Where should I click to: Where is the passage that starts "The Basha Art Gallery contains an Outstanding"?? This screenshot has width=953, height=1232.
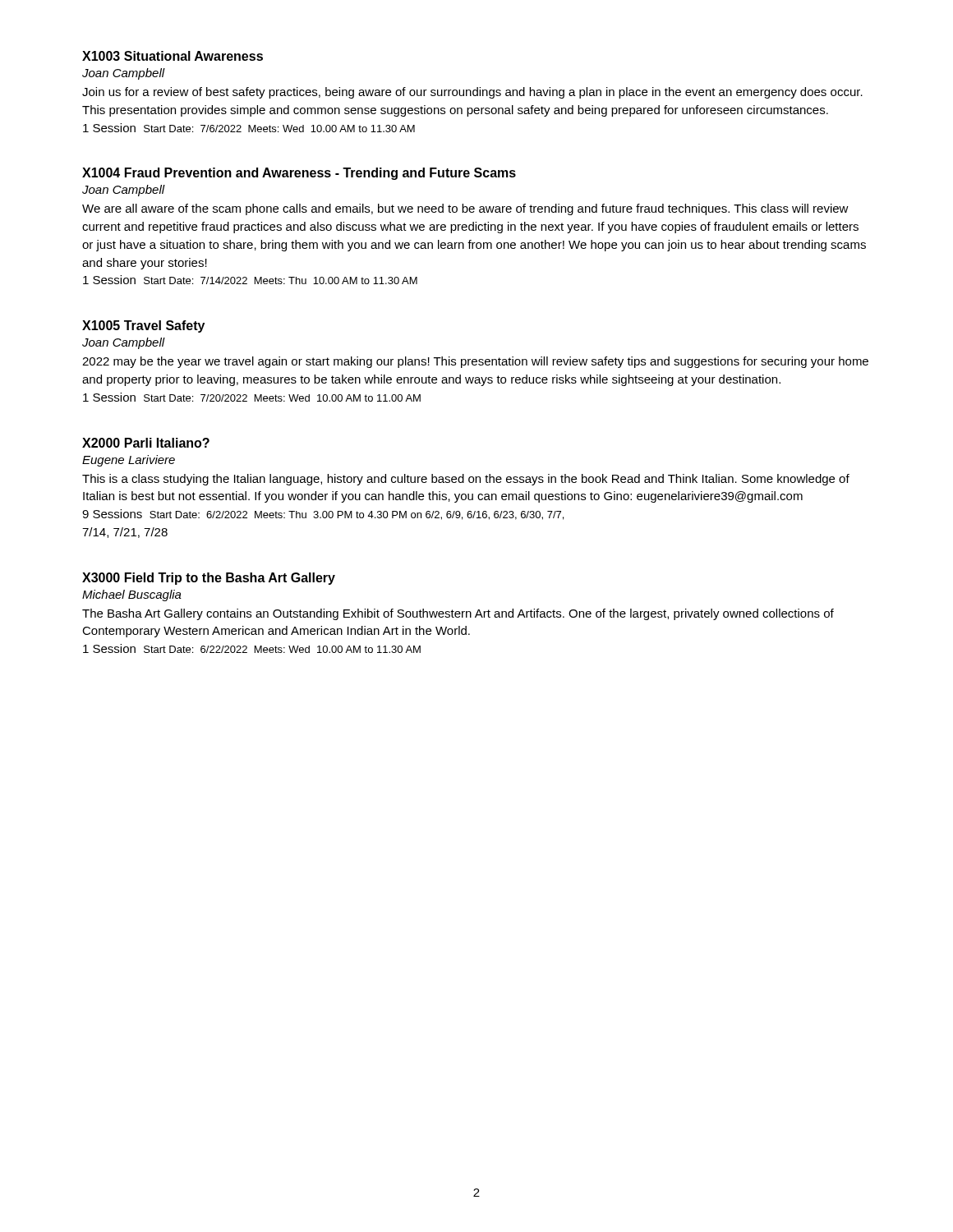[458, 631]
